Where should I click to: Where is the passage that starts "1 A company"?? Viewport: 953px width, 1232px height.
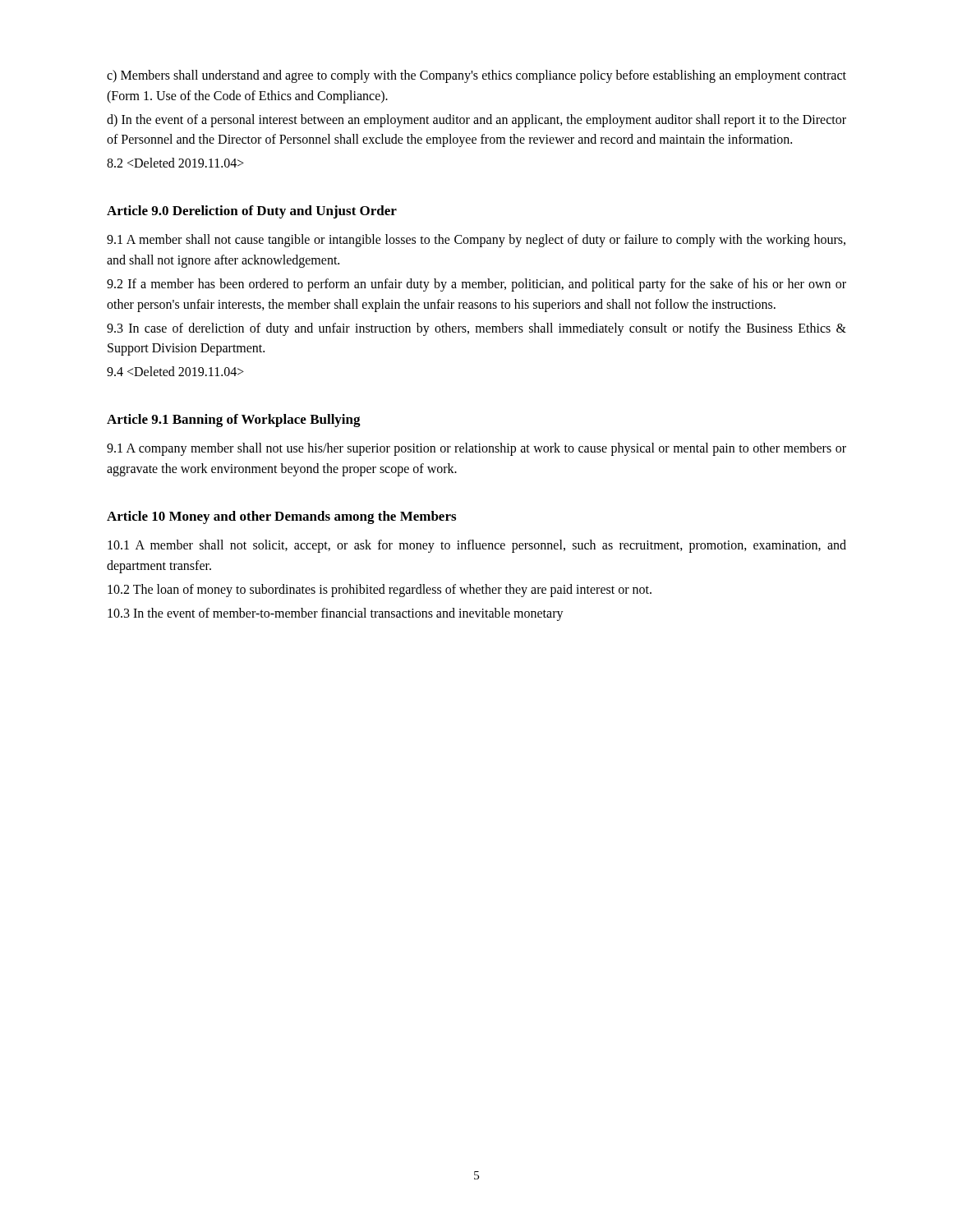(476, 459)
